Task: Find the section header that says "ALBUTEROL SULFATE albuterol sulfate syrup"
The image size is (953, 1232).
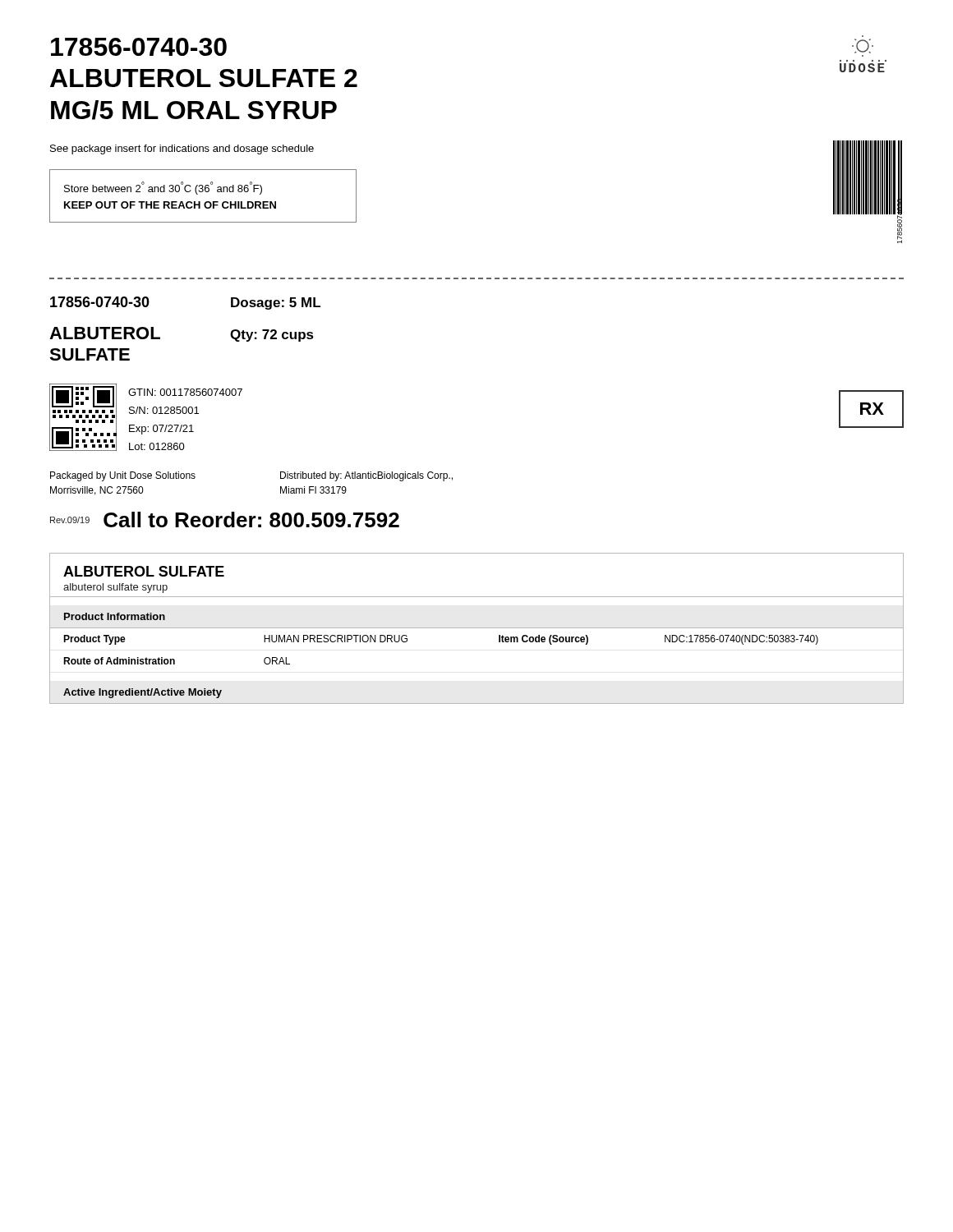Action: click(144, 571)
